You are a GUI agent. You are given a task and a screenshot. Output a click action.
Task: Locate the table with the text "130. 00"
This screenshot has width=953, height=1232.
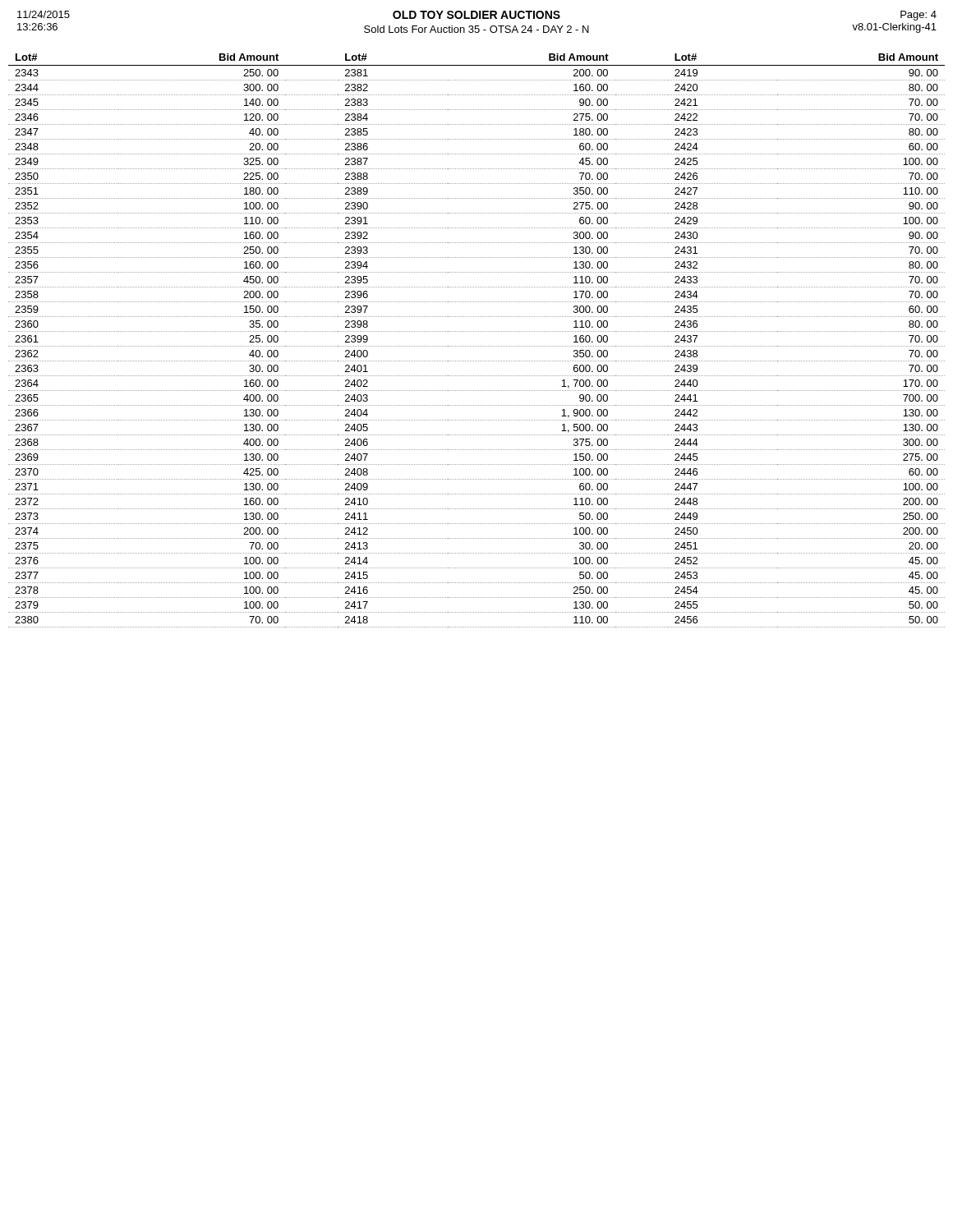pyautogui.click(x=476, y=338)
